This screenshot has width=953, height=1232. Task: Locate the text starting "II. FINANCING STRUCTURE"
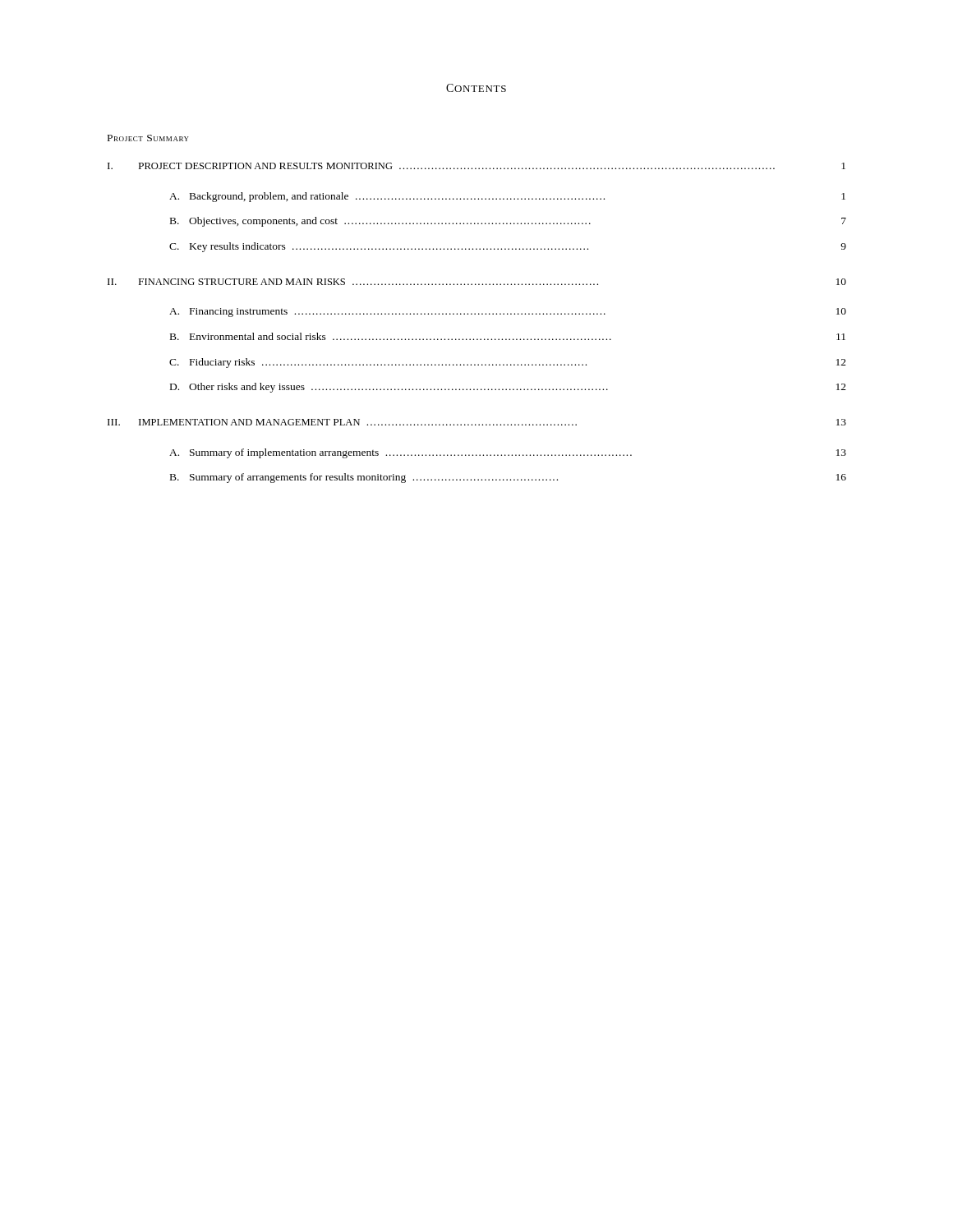coord(476,283)
